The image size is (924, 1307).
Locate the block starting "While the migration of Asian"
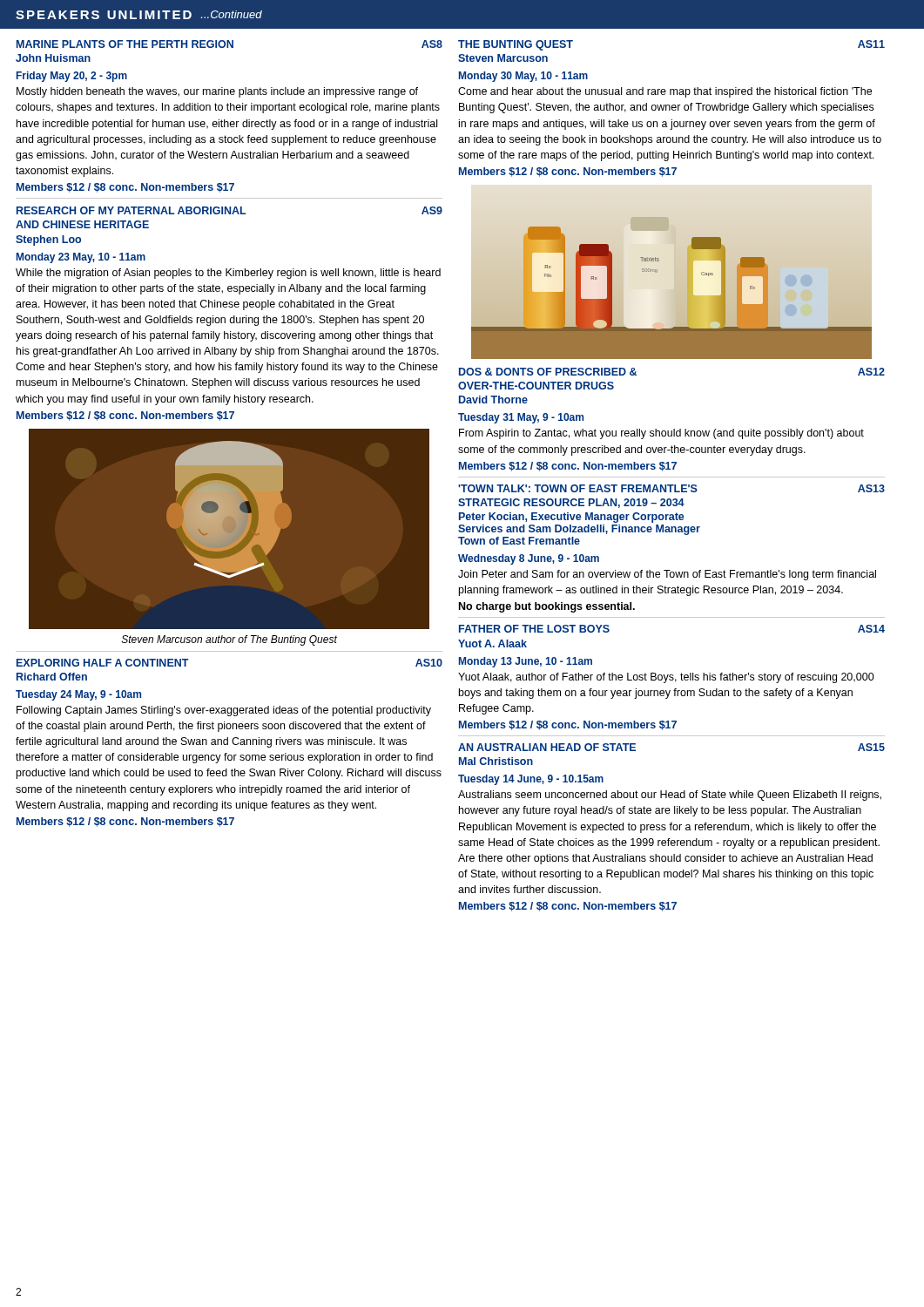coord(228,336)
